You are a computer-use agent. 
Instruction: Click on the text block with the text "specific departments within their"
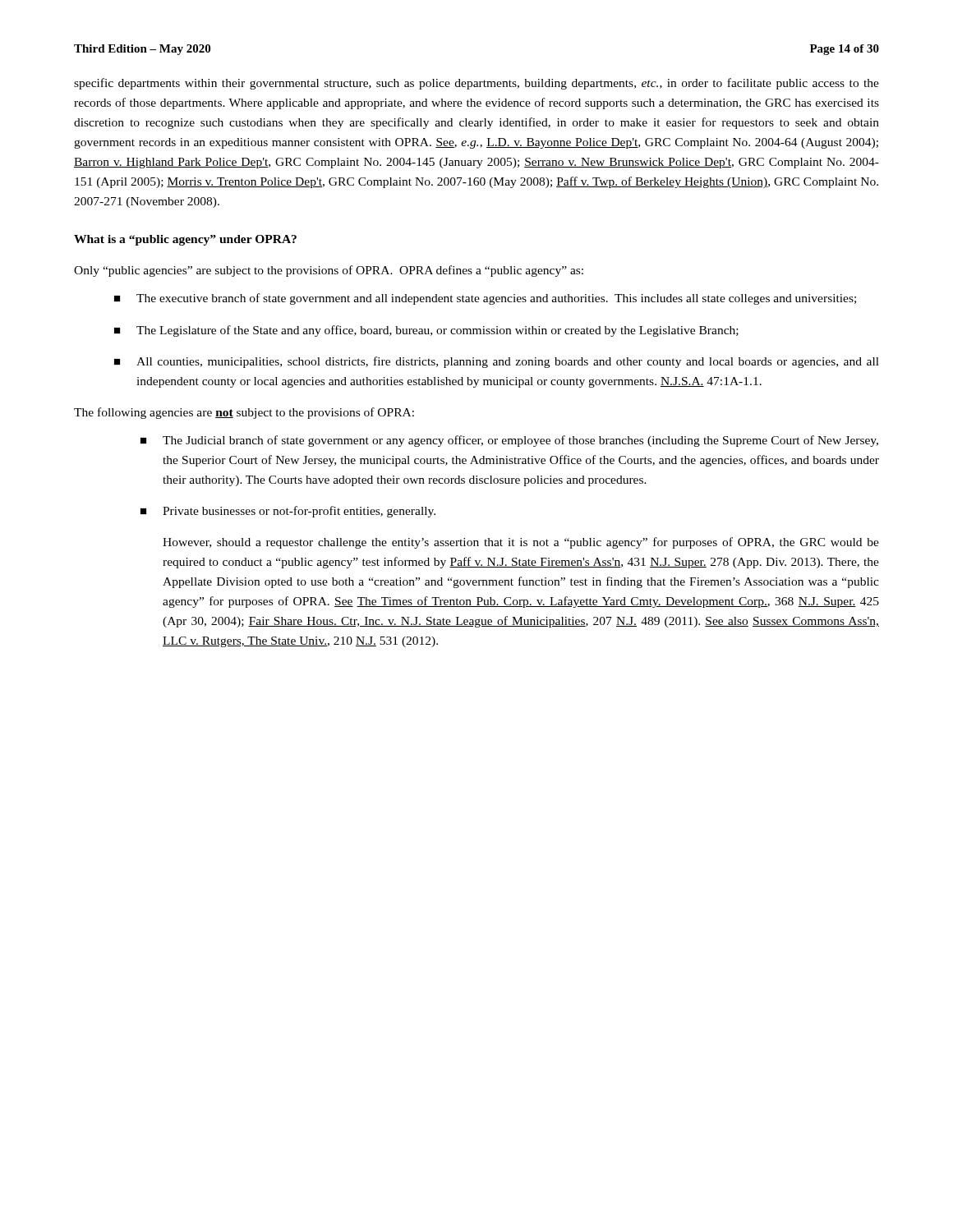click(476, 142)
